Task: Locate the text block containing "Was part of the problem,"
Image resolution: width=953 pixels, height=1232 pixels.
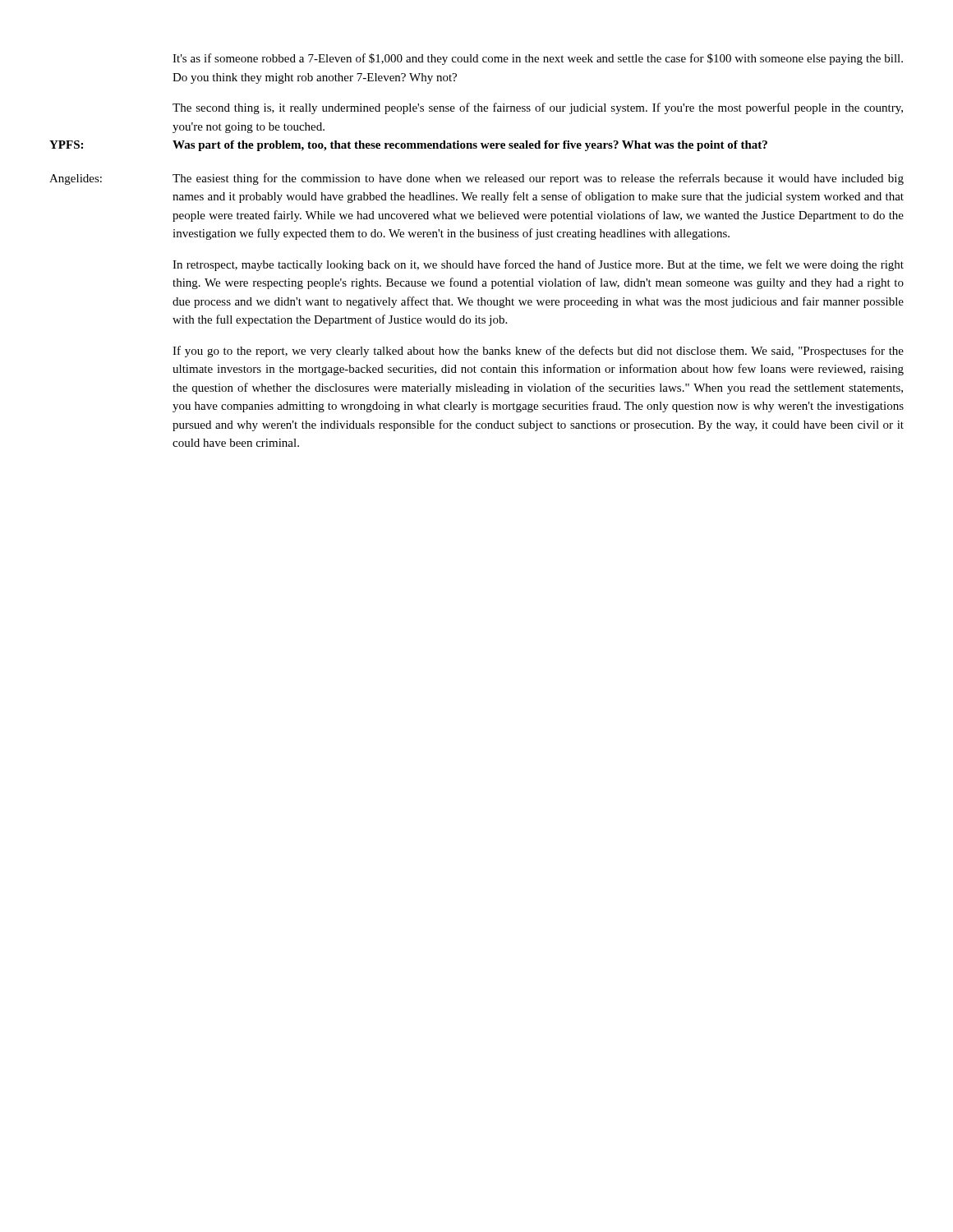Action: [538, 145]
